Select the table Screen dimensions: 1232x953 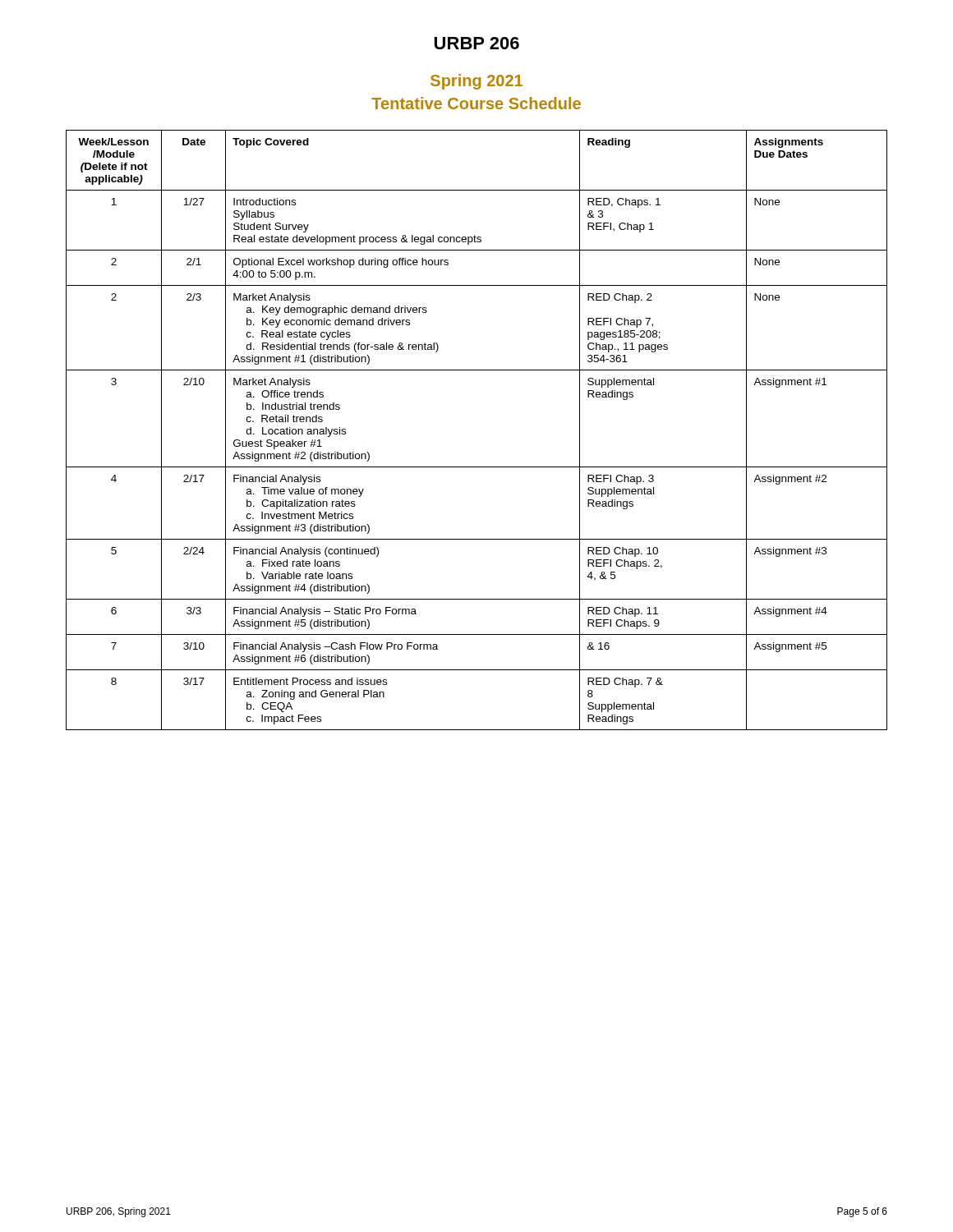pos(476,430)
